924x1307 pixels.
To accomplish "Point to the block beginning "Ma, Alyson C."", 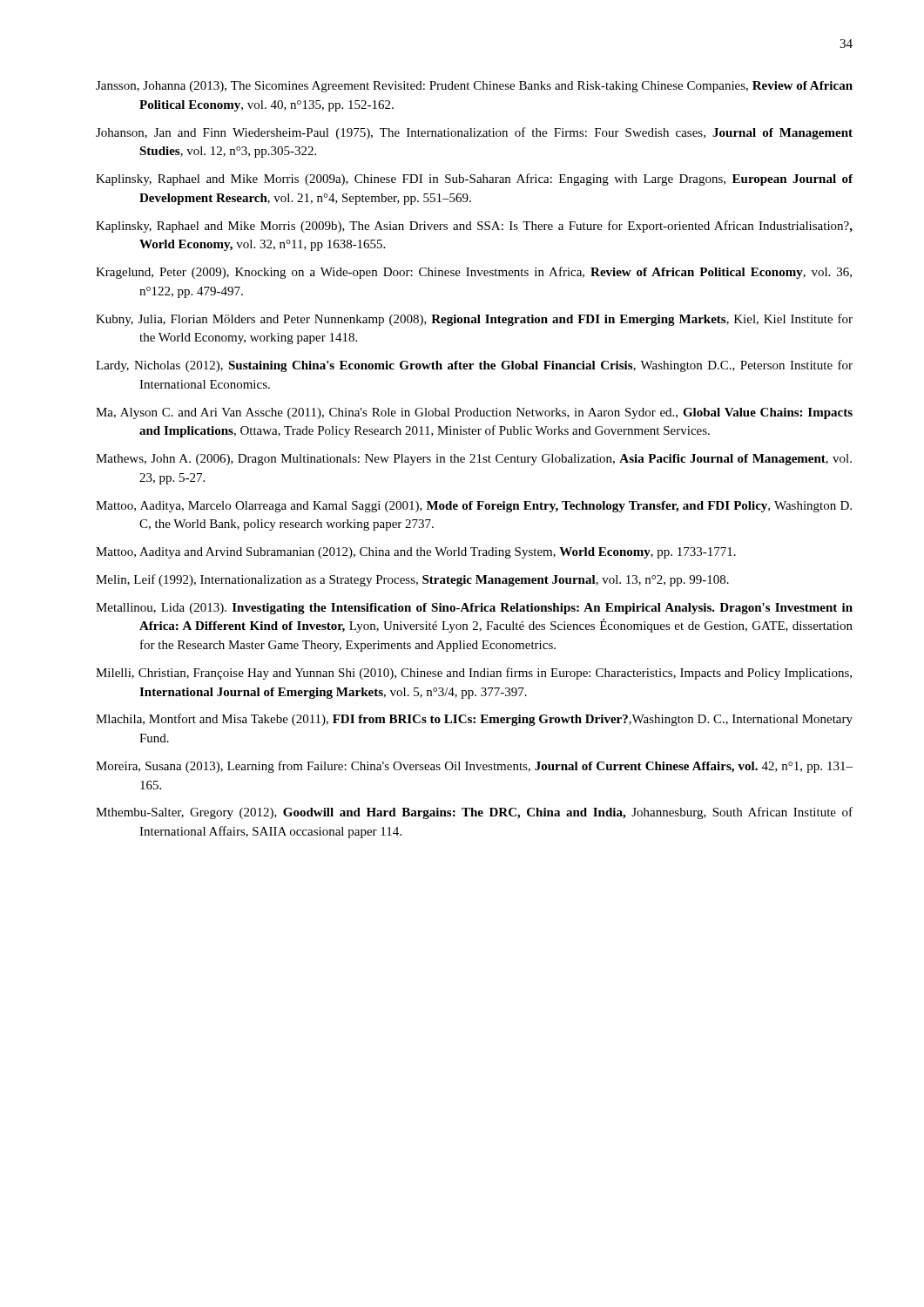I will [x=474, y=421].
